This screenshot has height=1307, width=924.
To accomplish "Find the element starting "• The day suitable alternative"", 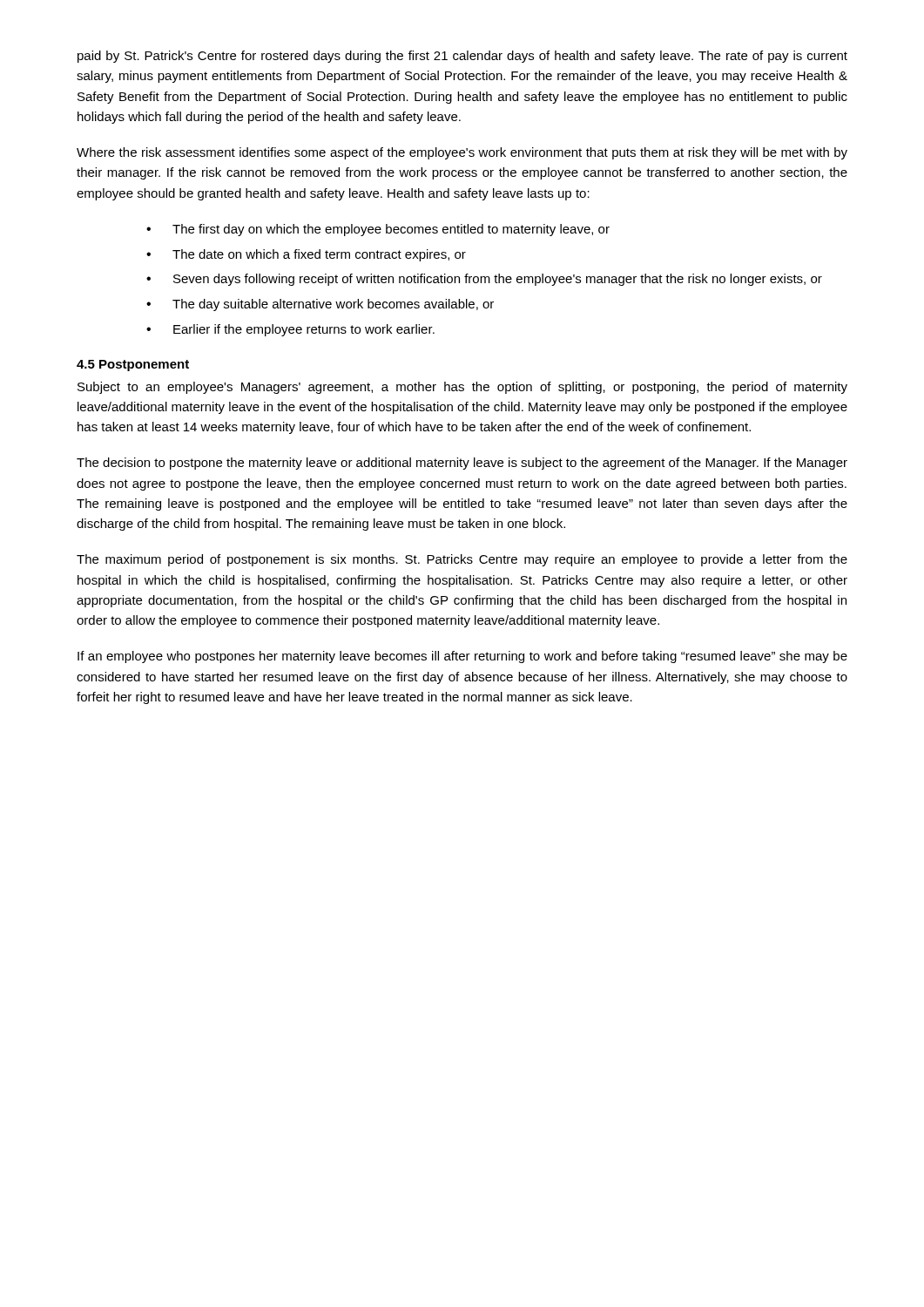I will pos(497,305).
